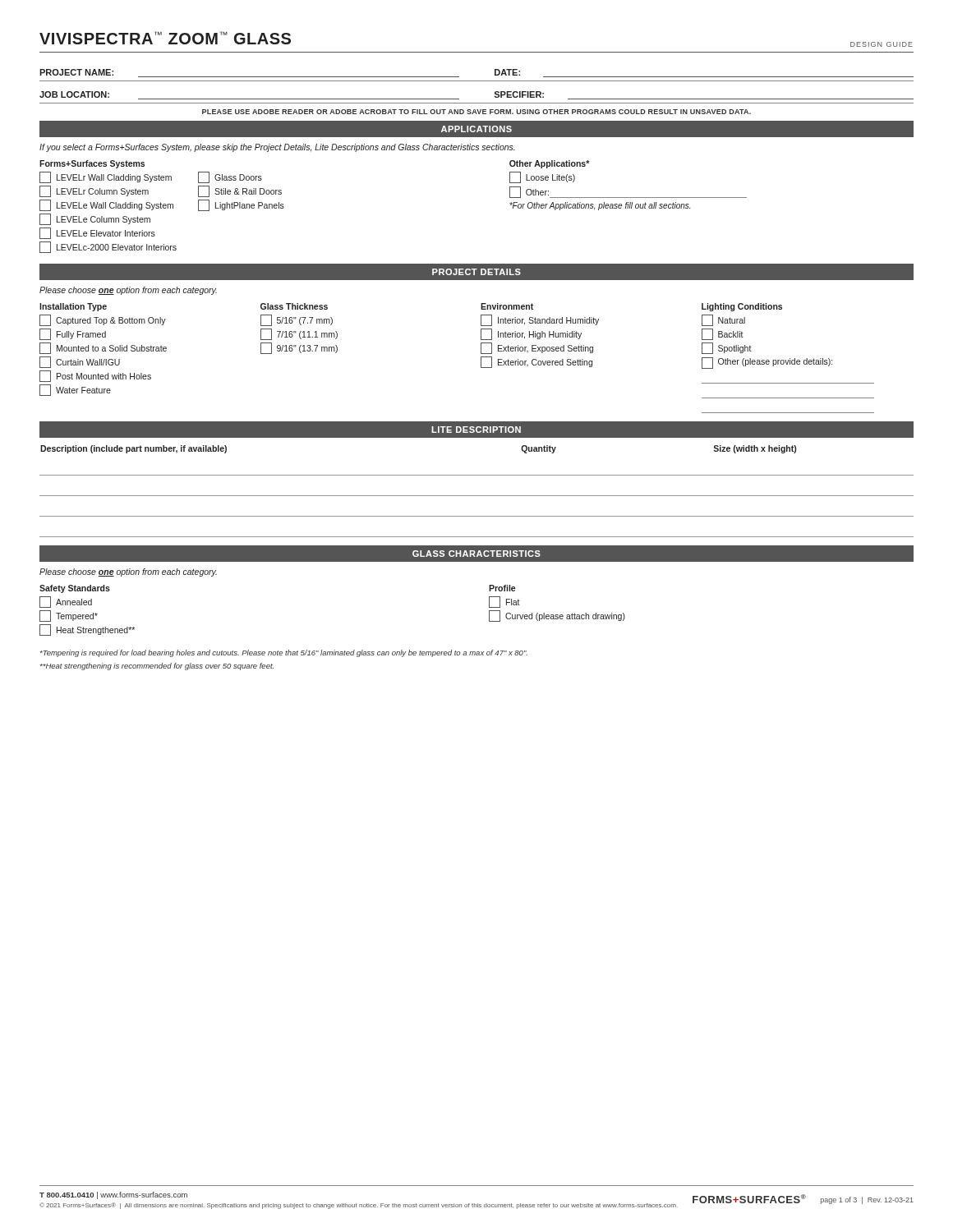Click on the text block containing "For Other Applications, please fill out all"
This screenshot has width=953, height=1232.
click(600, 206)
